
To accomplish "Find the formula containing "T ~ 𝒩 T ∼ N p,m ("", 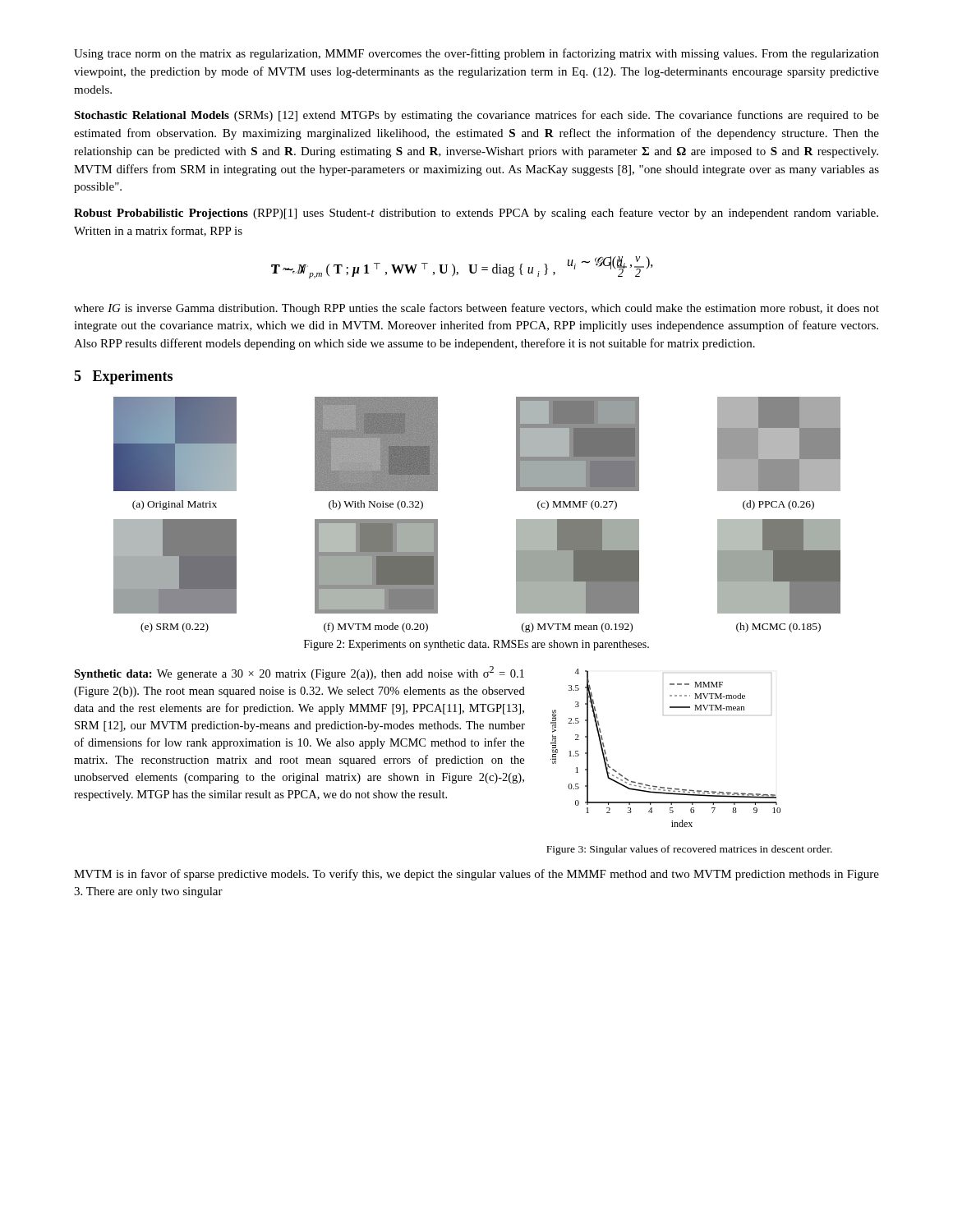I will pyautogui.click(x=476, y=268).
